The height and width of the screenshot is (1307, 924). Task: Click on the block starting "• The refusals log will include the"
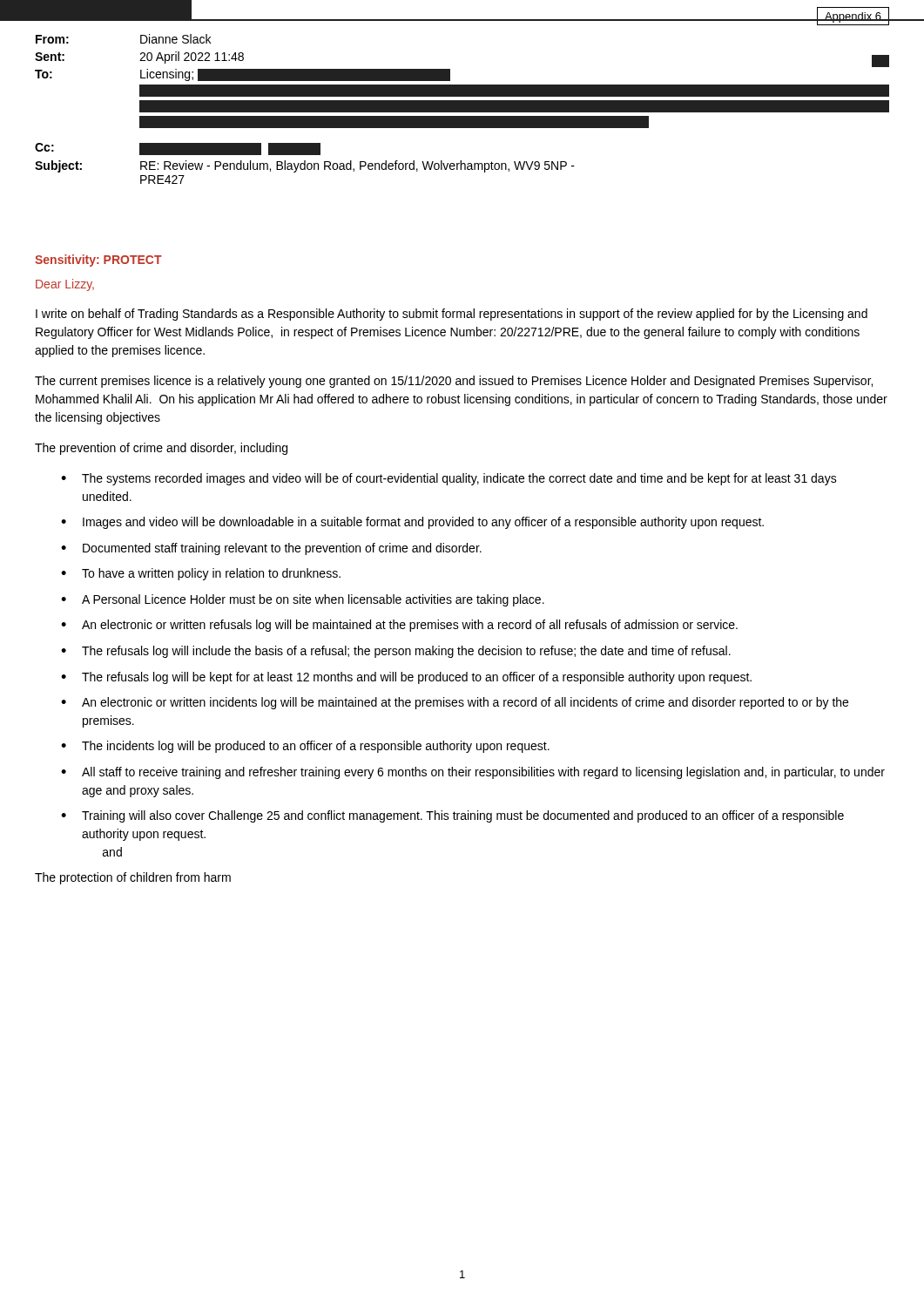coord(396,652)
